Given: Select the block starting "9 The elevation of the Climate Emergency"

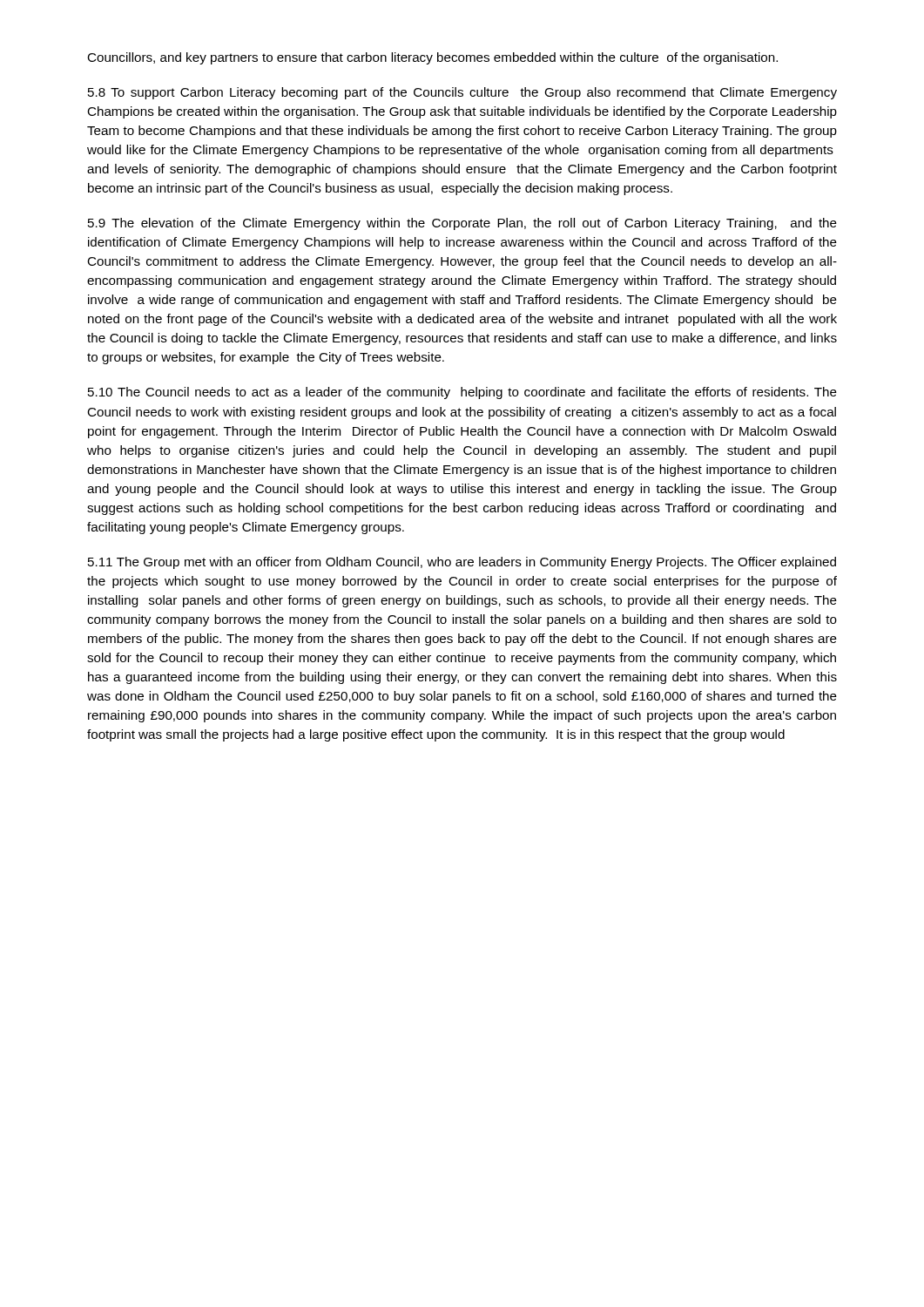Looking at the screenshot, I should pos(462,290).
